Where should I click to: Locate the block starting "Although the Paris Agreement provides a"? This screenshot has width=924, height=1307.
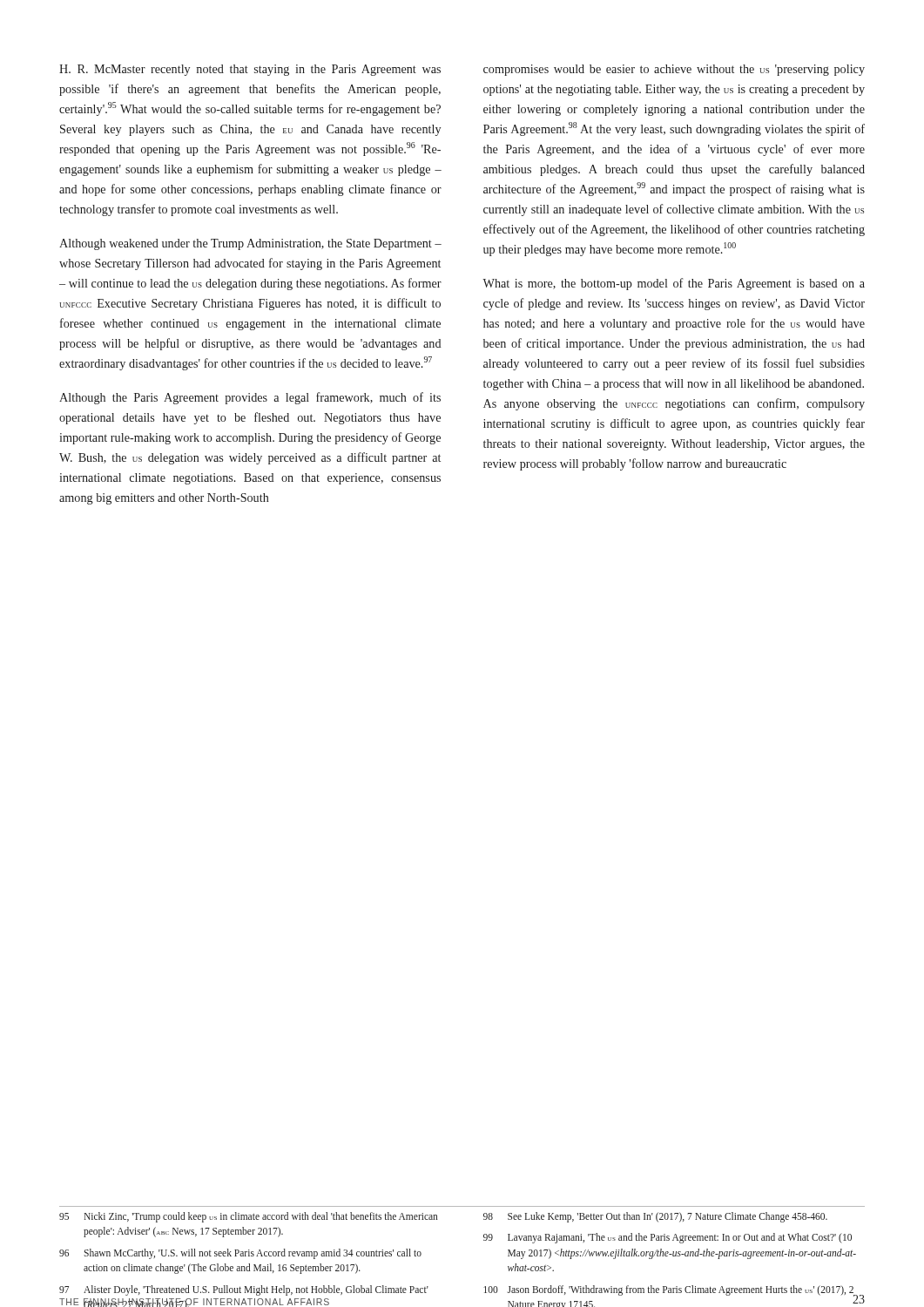(x=250, y=448)
